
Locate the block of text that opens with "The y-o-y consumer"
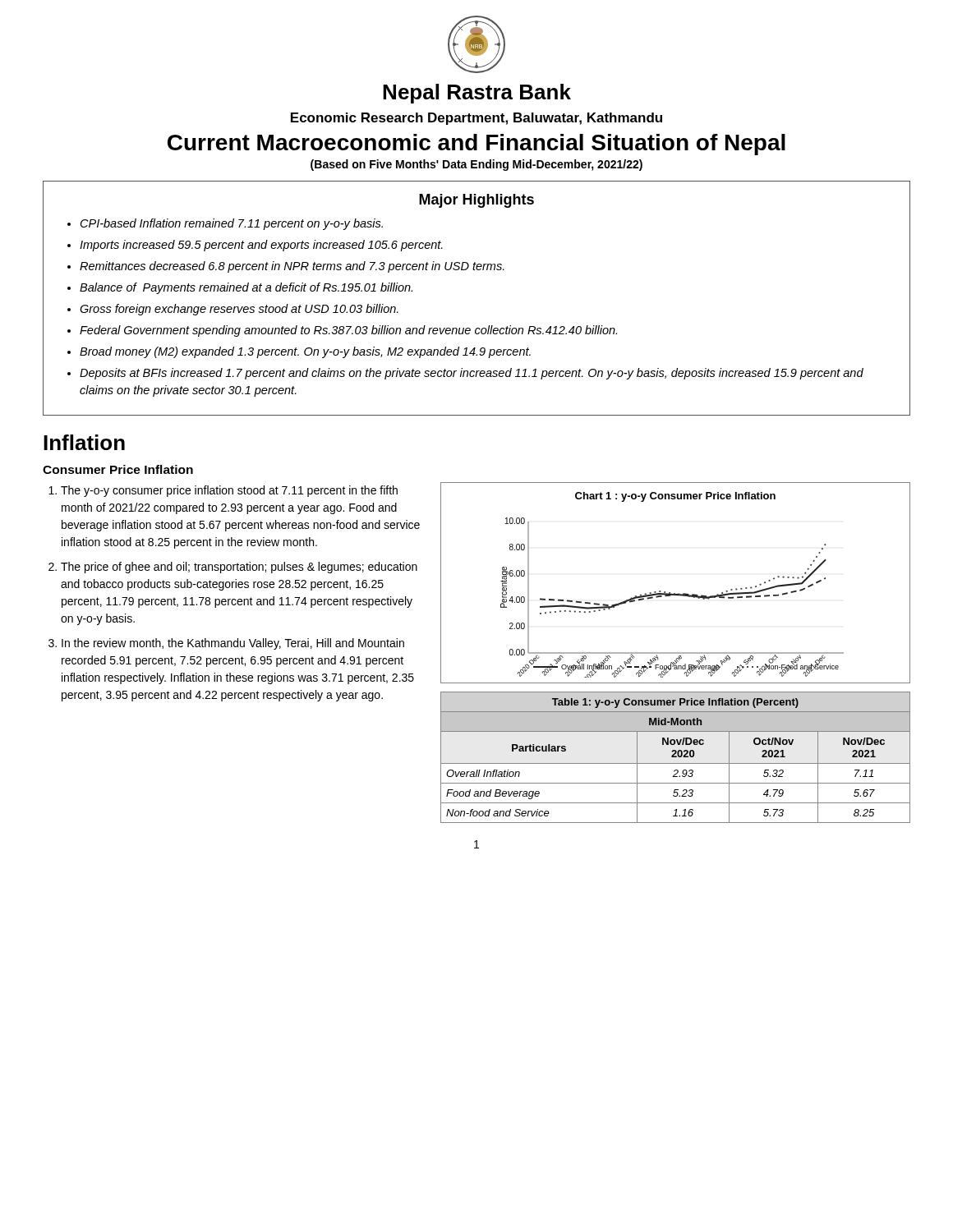pos(240,516)
